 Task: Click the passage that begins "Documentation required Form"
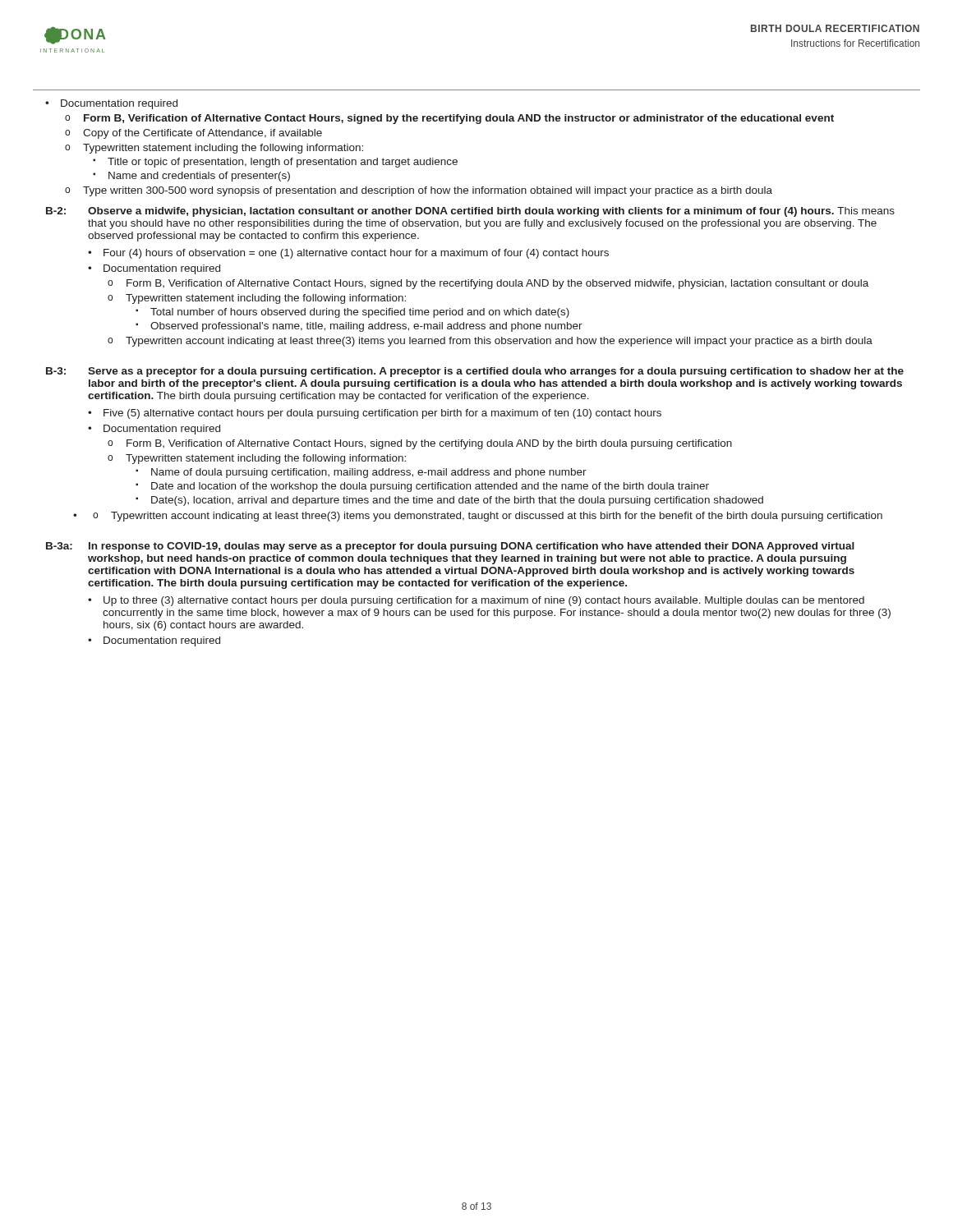111,104
